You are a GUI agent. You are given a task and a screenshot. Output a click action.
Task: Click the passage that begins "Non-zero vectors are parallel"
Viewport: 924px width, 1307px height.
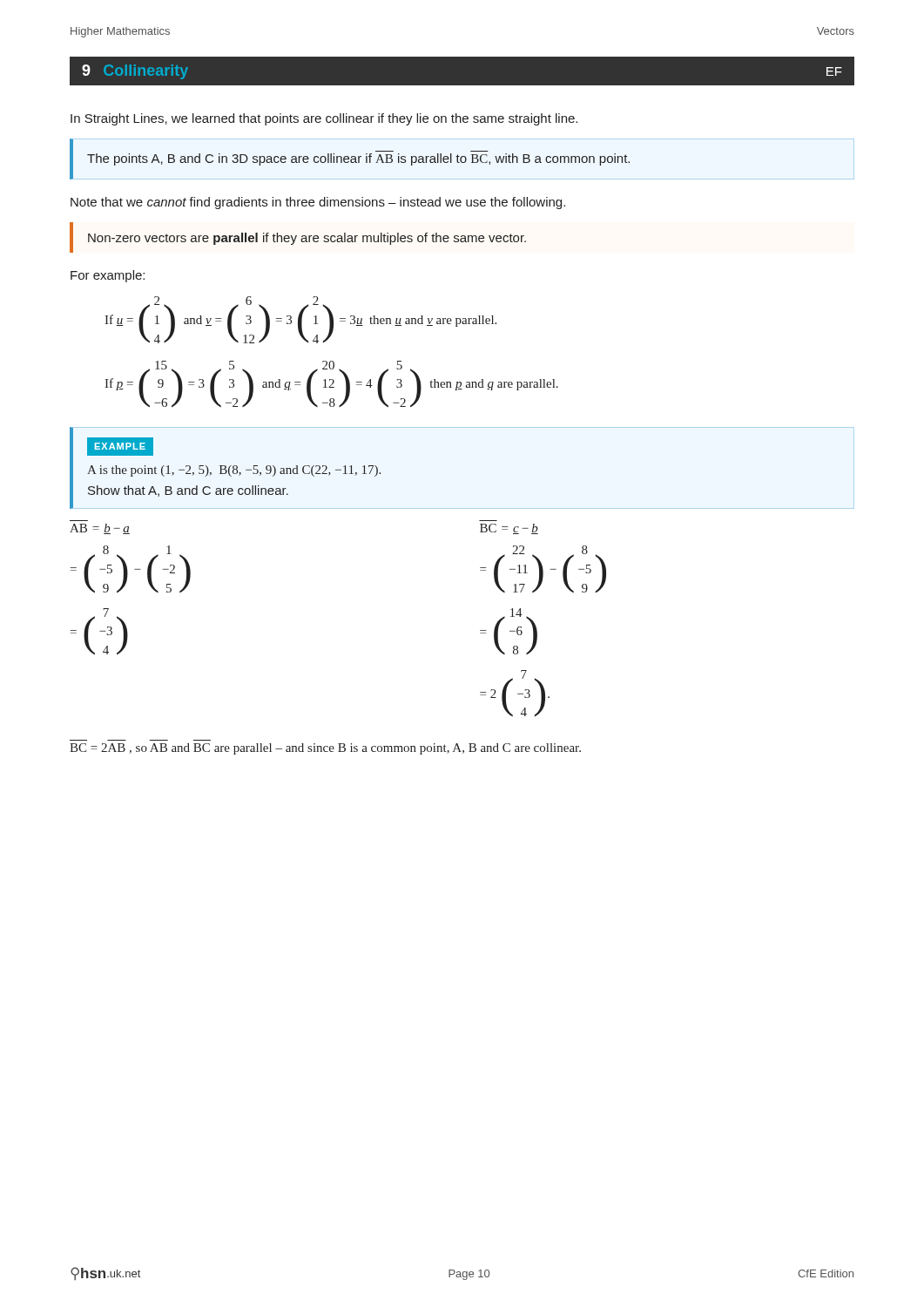coord(307,237)
